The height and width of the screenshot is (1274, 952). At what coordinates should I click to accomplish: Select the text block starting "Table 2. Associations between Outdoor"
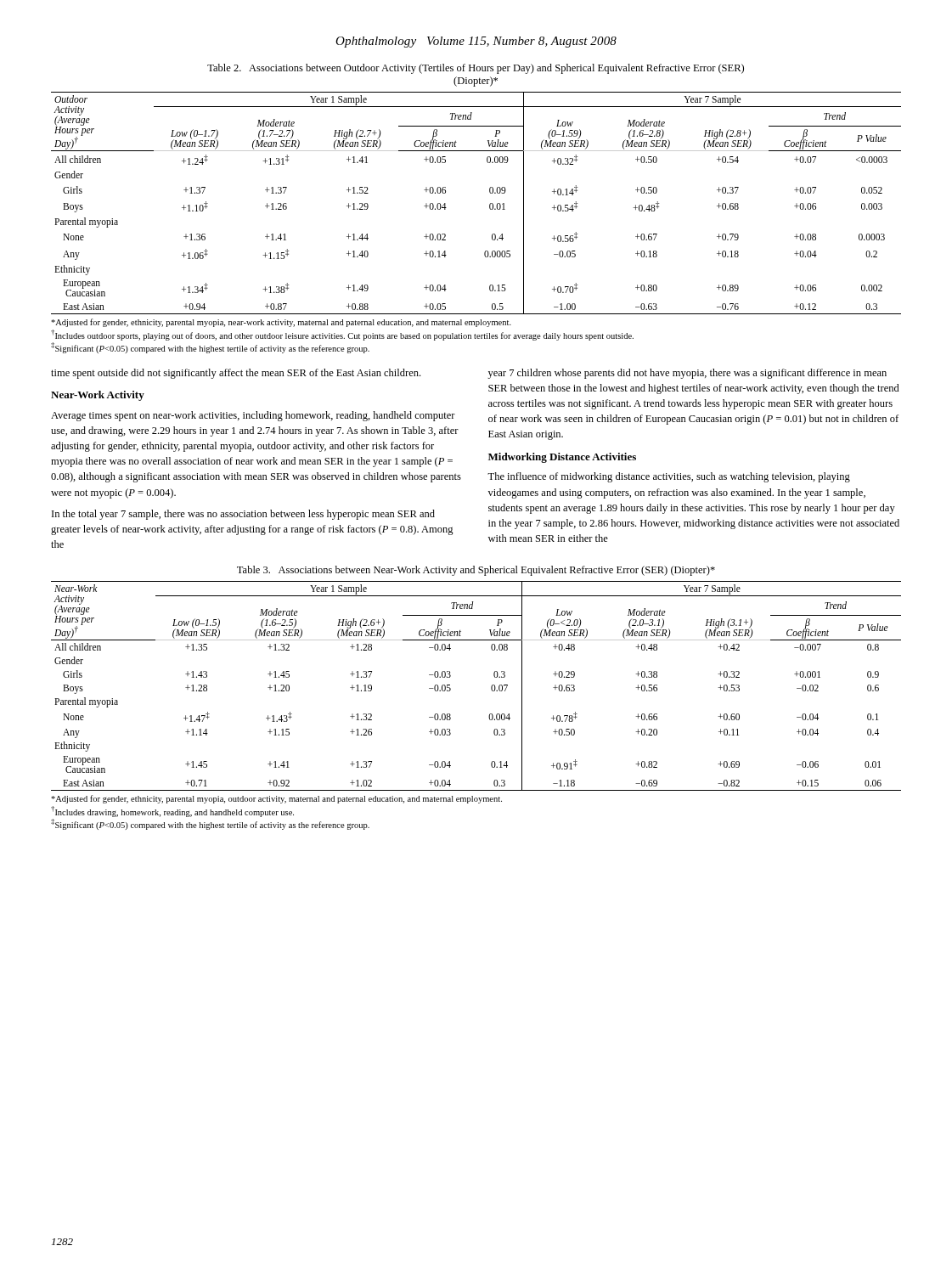tap(476, 74)
